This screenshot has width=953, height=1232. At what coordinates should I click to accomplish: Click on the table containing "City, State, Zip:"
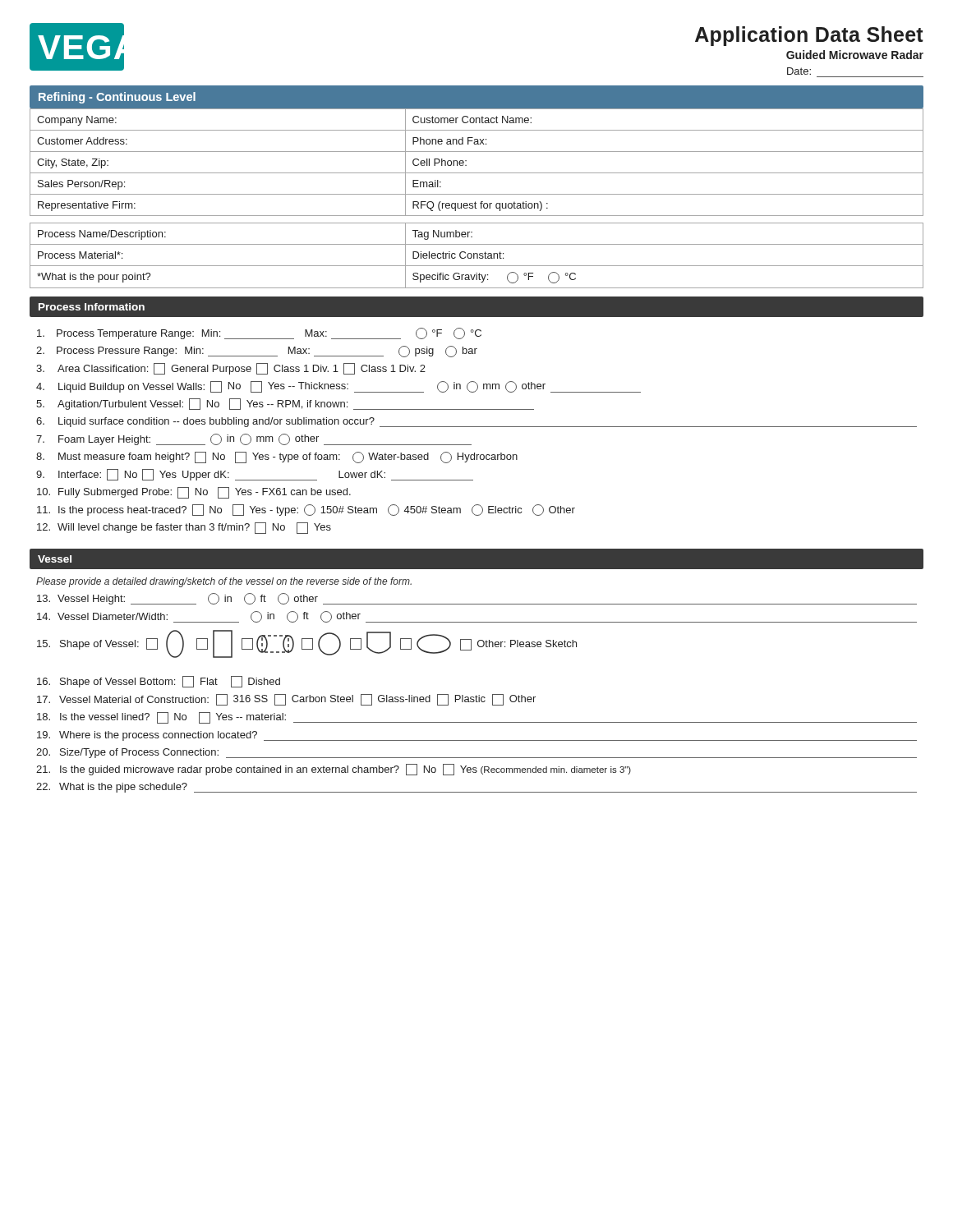(x=476, y=162)
